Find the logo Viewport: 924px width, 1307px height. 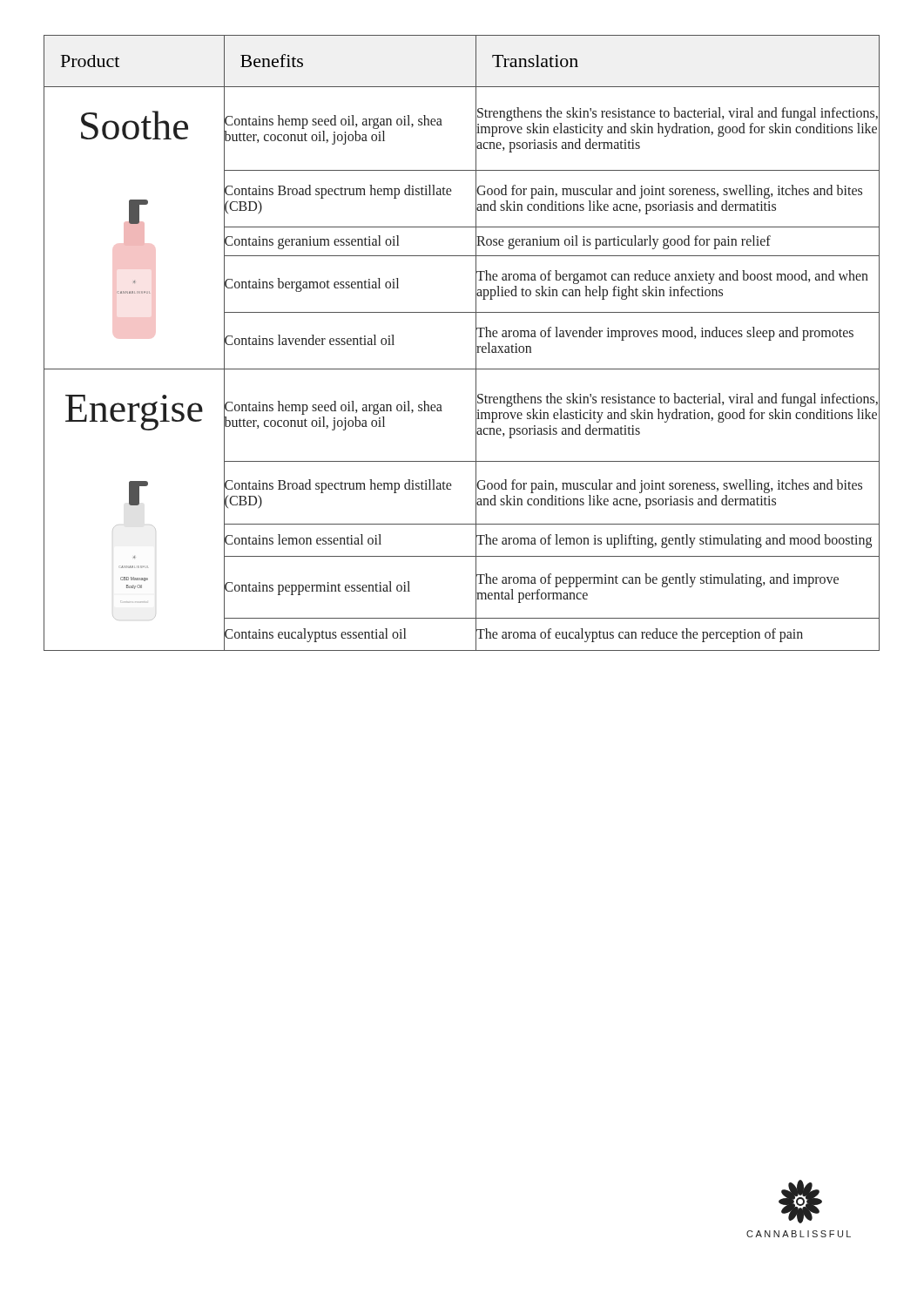click(x=800, y=1209)
